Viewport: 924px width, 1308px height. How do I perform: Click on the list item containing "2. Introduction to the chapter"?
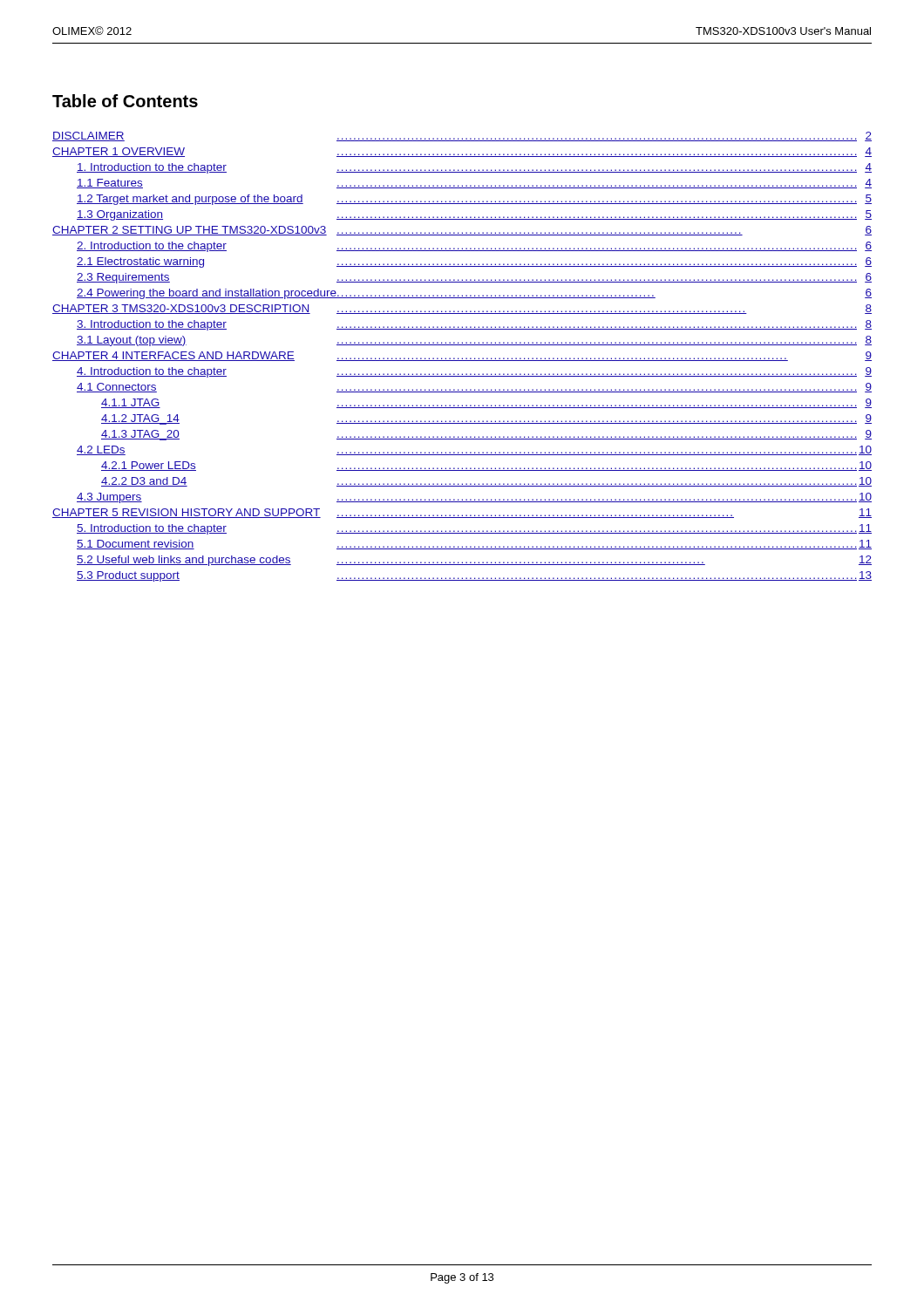tap(462, 245)
